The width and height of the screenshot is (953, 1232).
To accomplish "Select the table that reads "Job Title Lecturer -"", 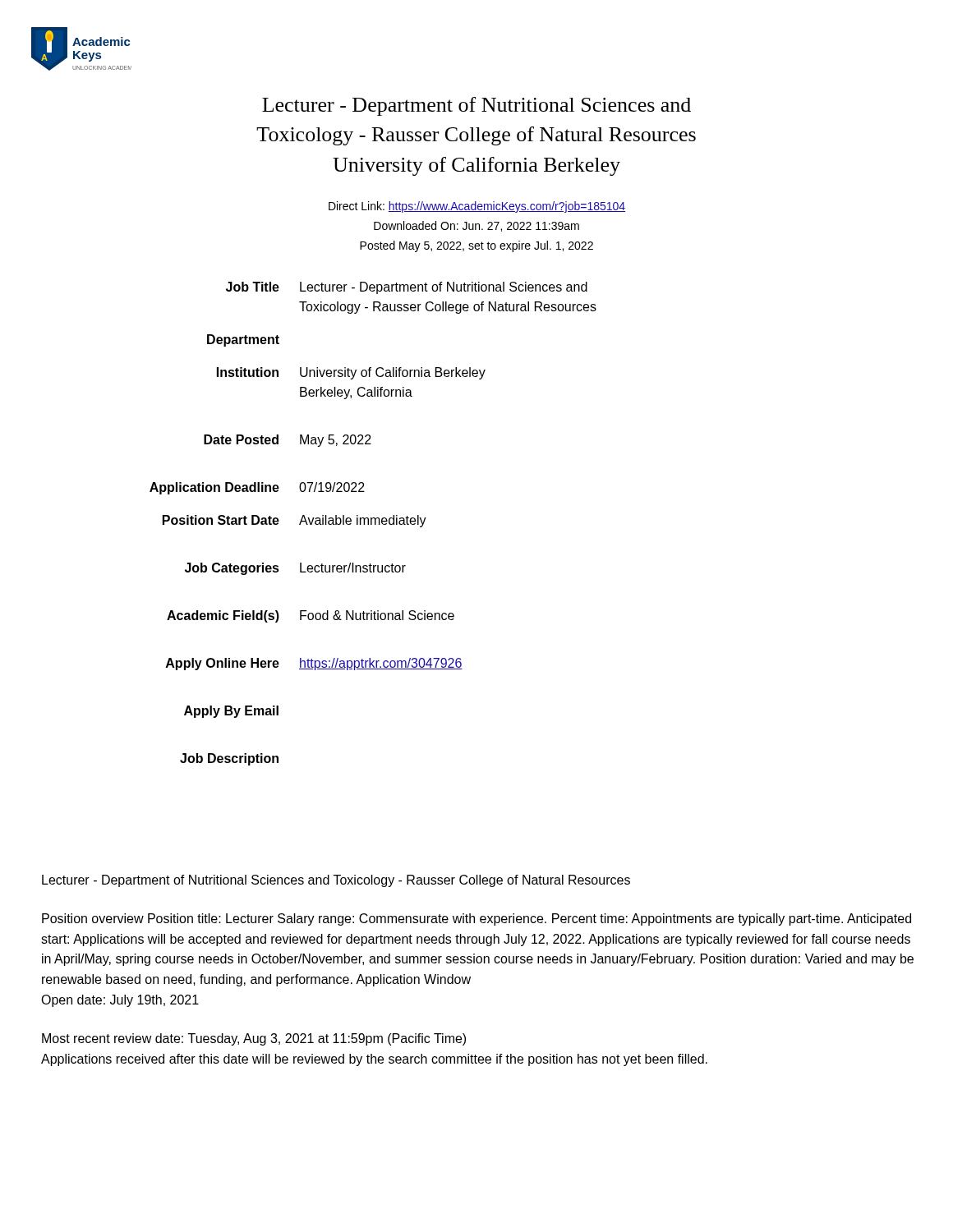I will point(476,523).
